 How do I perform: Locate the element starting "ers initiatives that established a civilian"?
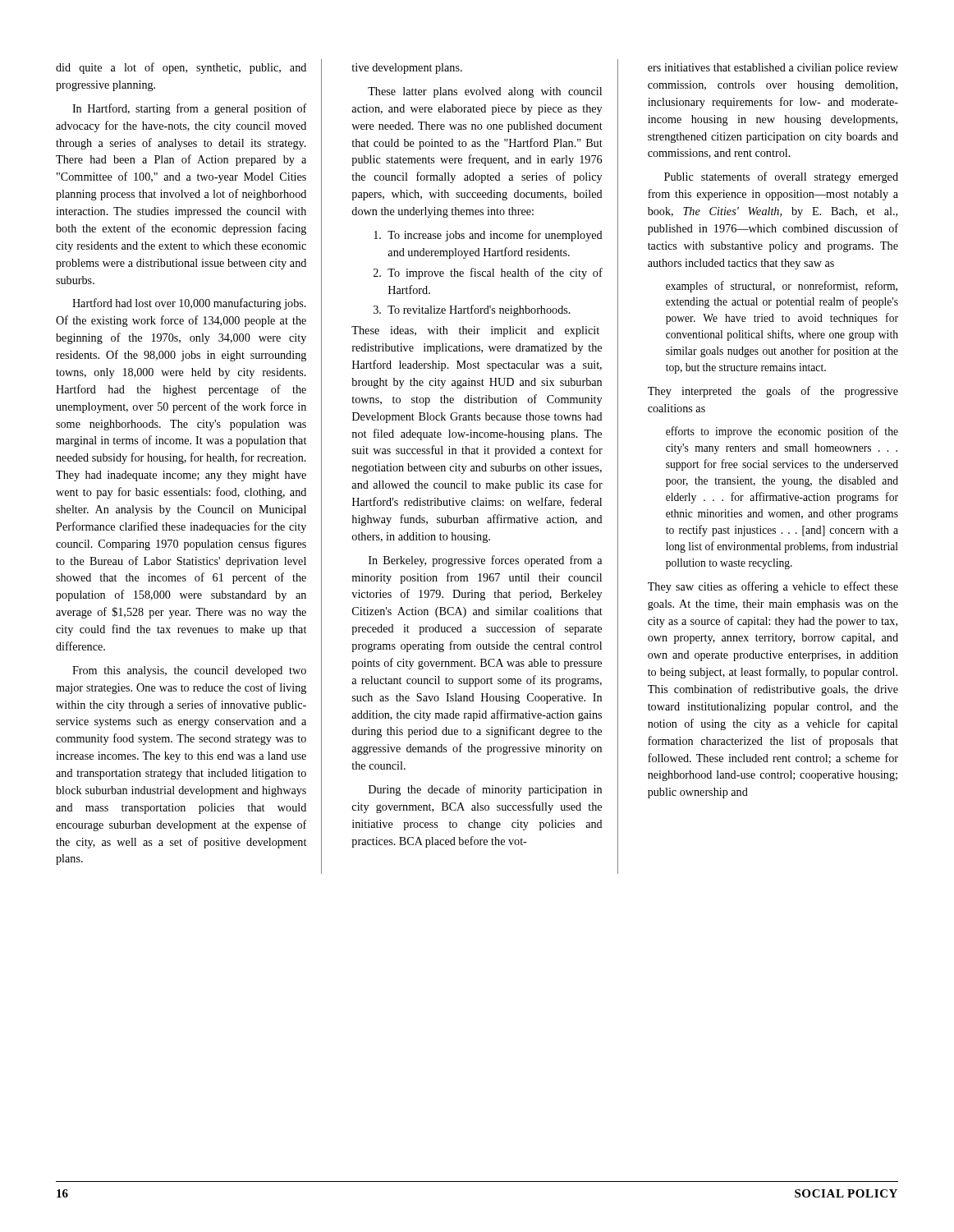pos(773,165)
